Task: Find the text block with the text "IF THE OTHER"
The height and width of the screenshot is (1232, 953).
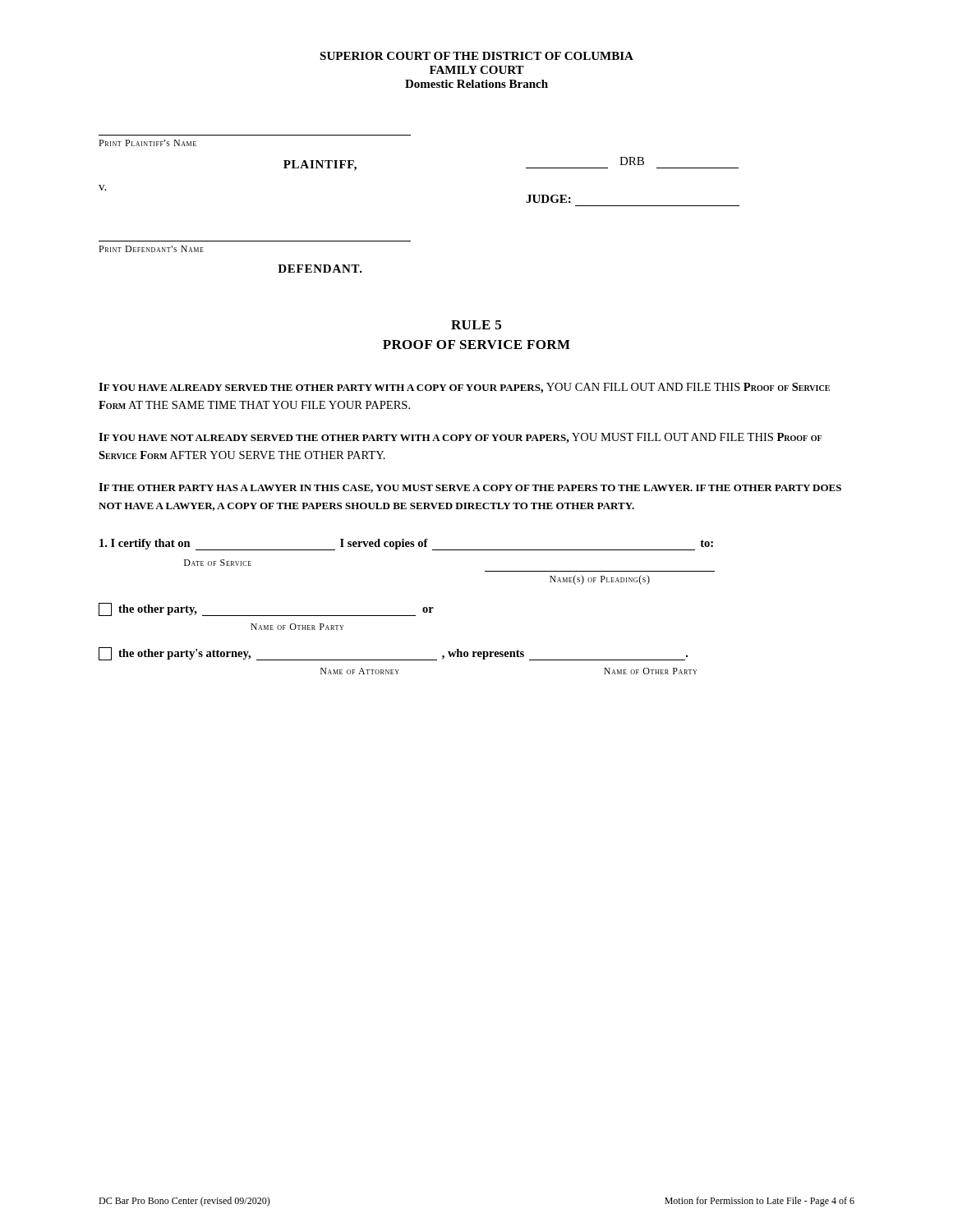Action: (x=470, y=496)
